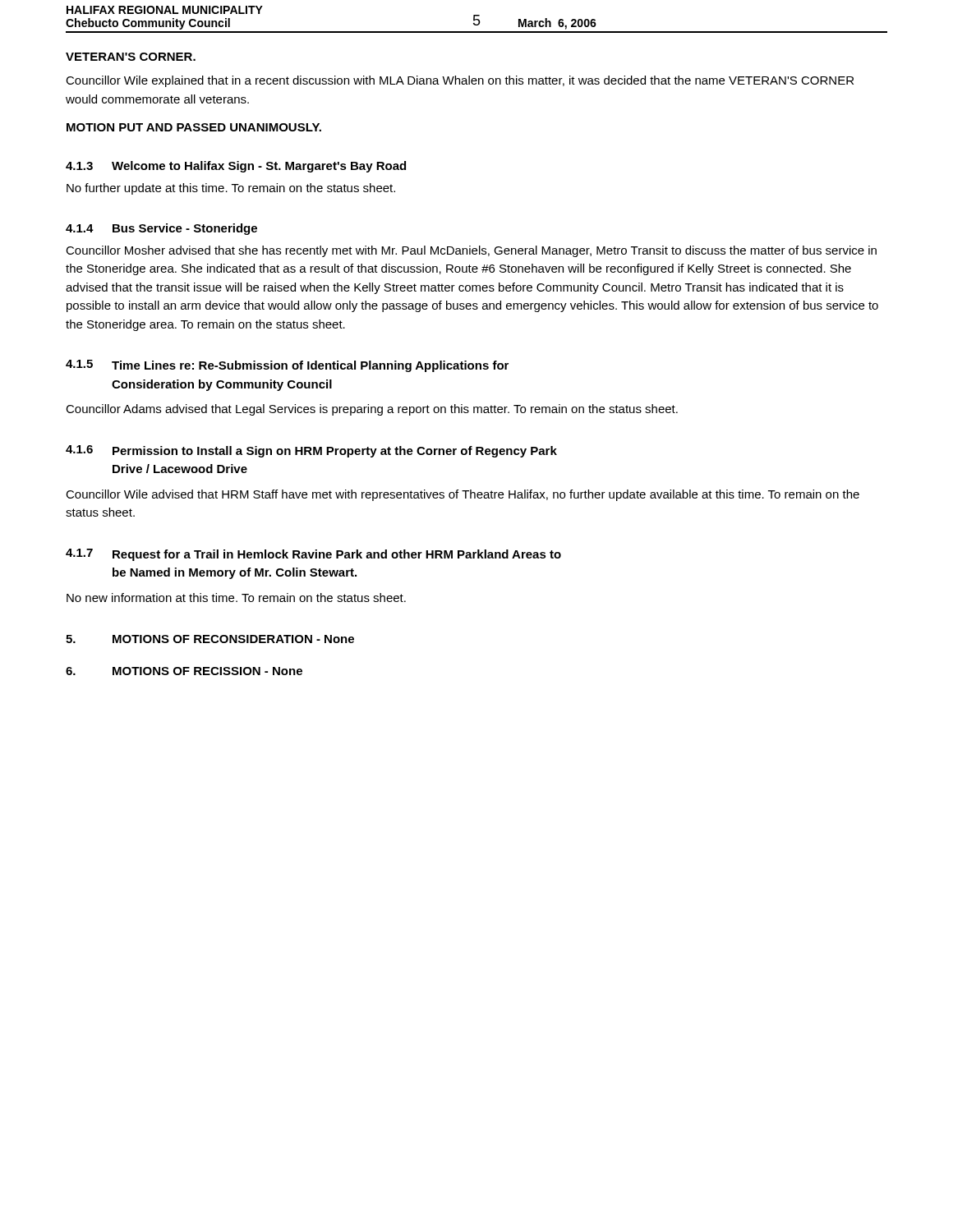
Task: Locate the region starting "4.1.3 Welcome to Halifax Sign -"
Action: (236, 166)
